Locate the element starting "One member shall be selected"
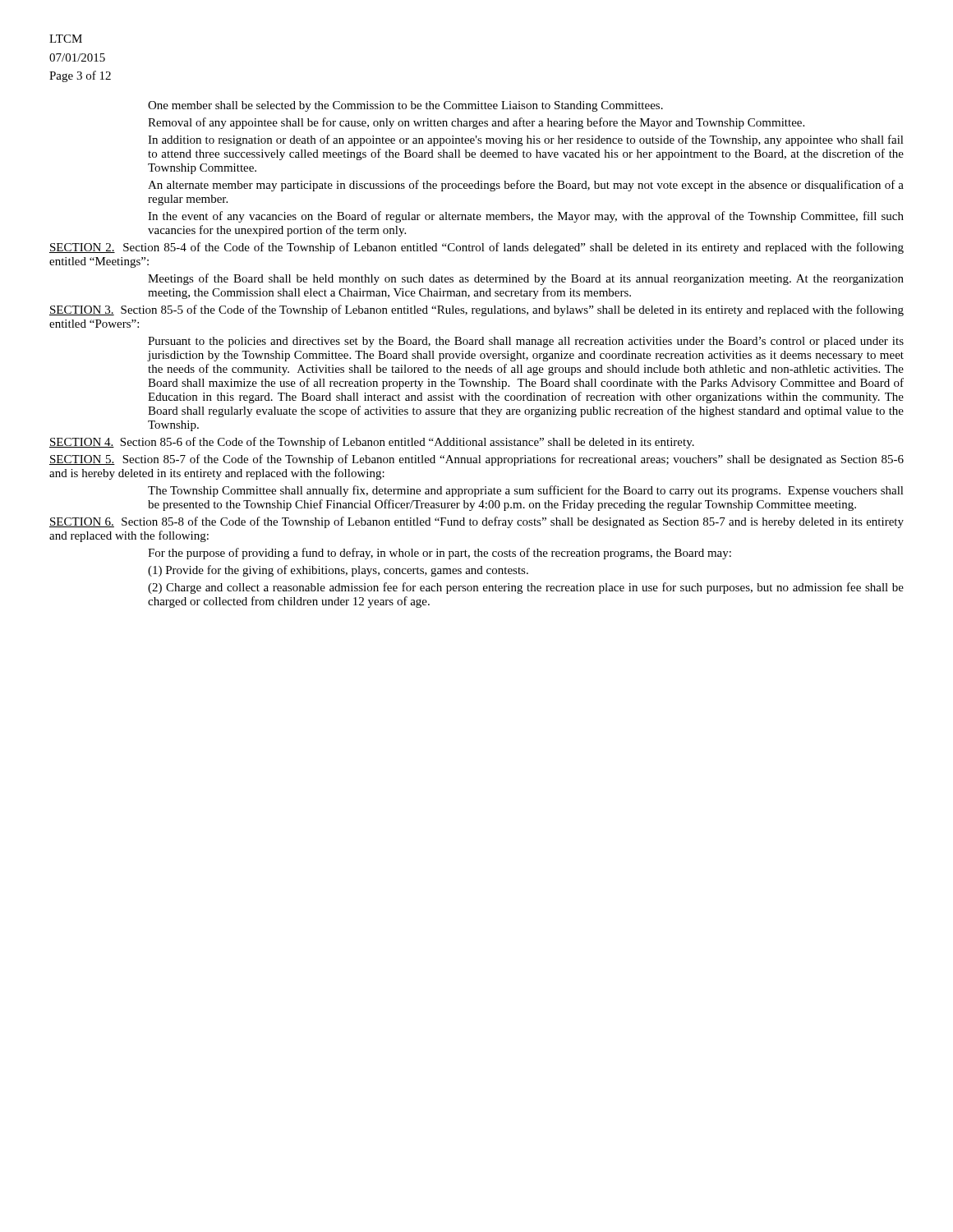The width and height of the screenshot is (953, 1232). (406, 105)
